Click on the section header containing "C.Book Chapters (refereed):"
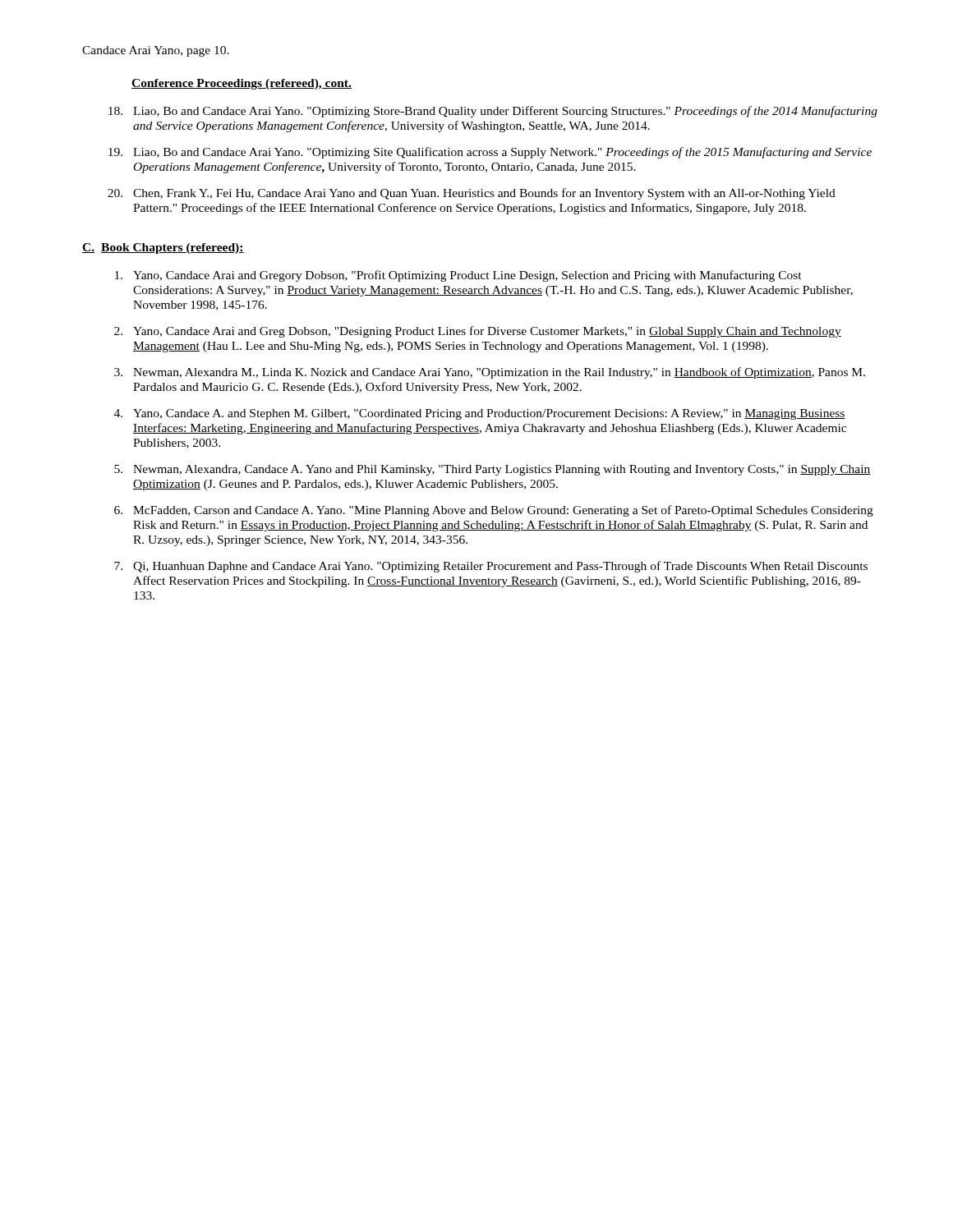 pyautogui.click(x=163, y=247)
